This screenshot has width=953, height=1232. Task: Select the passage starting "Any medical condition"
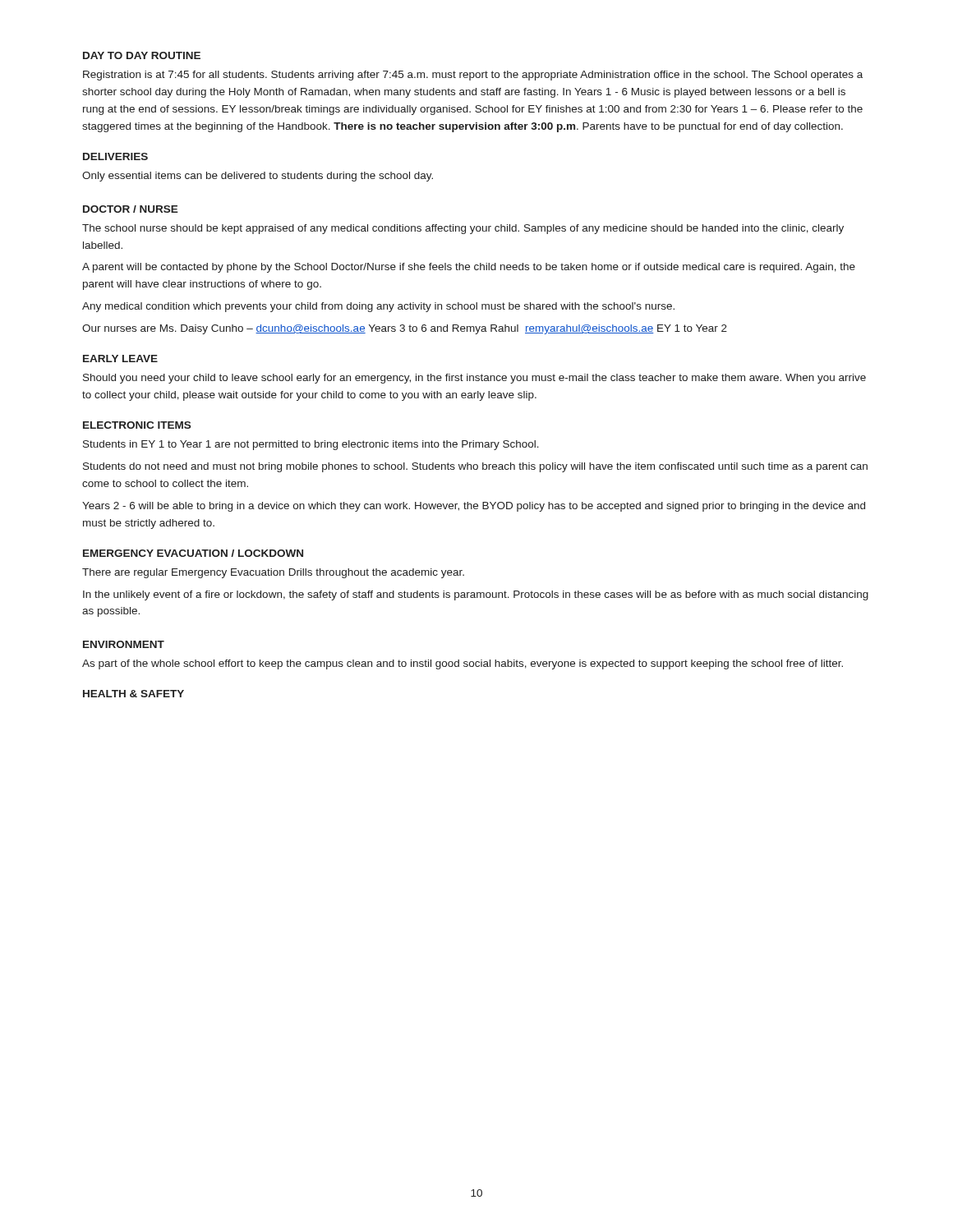379,306
